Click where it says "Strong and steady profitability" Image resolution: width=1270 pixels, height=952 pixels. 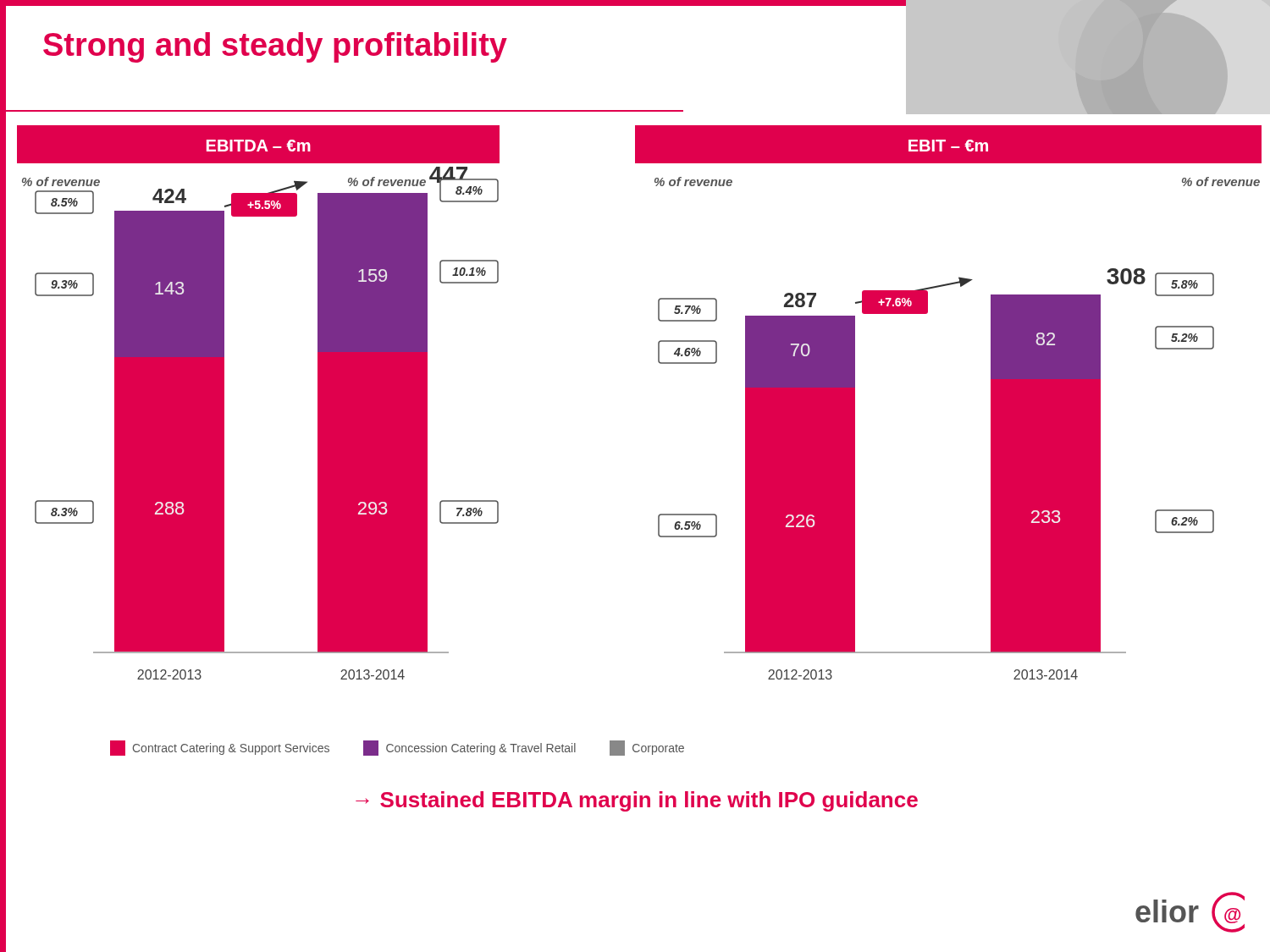(x=275, y=45)
